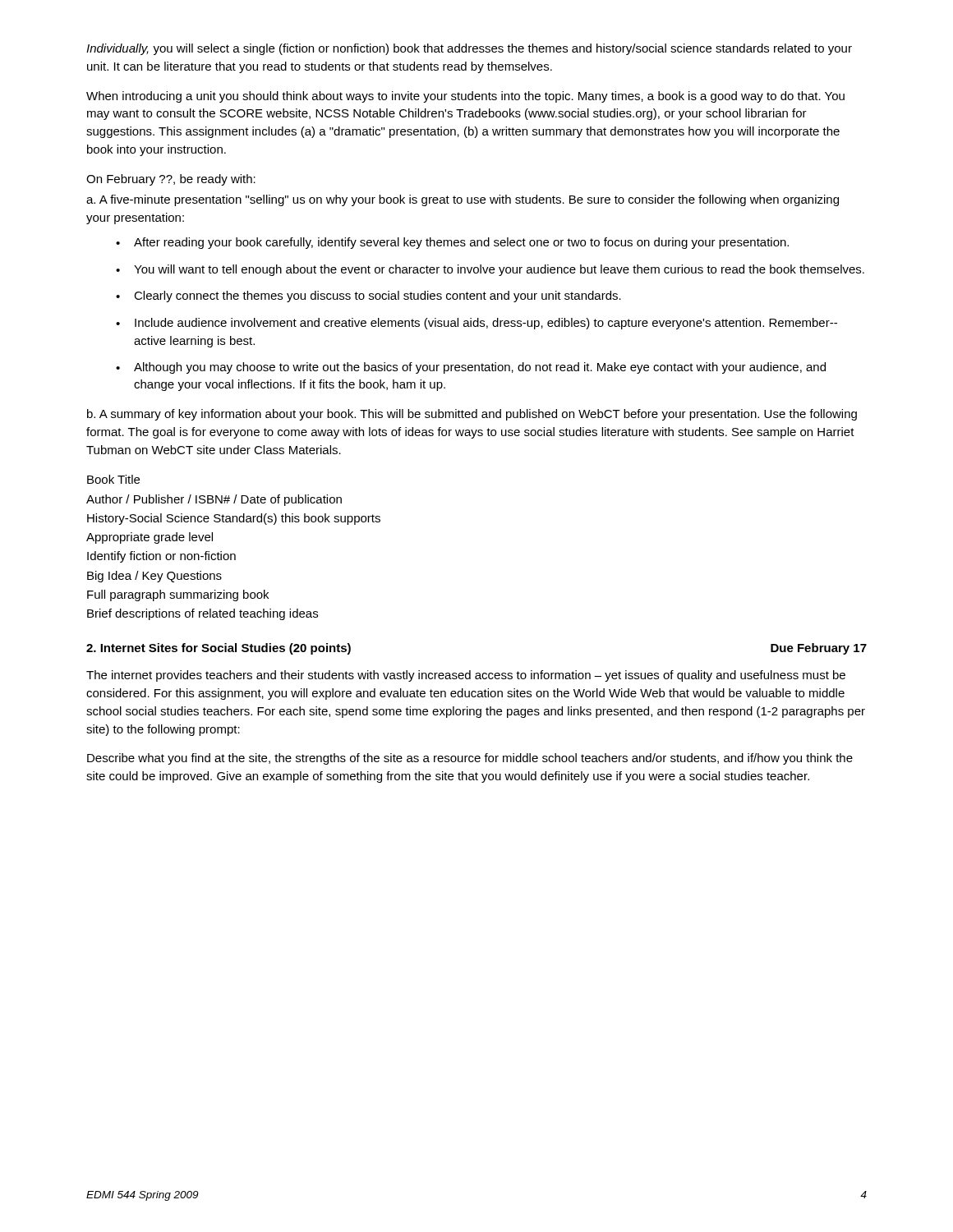
Task: Locate the list item that says "• Although you may choose to write out"
Action: pyautogui.click(x=491, y=376)
